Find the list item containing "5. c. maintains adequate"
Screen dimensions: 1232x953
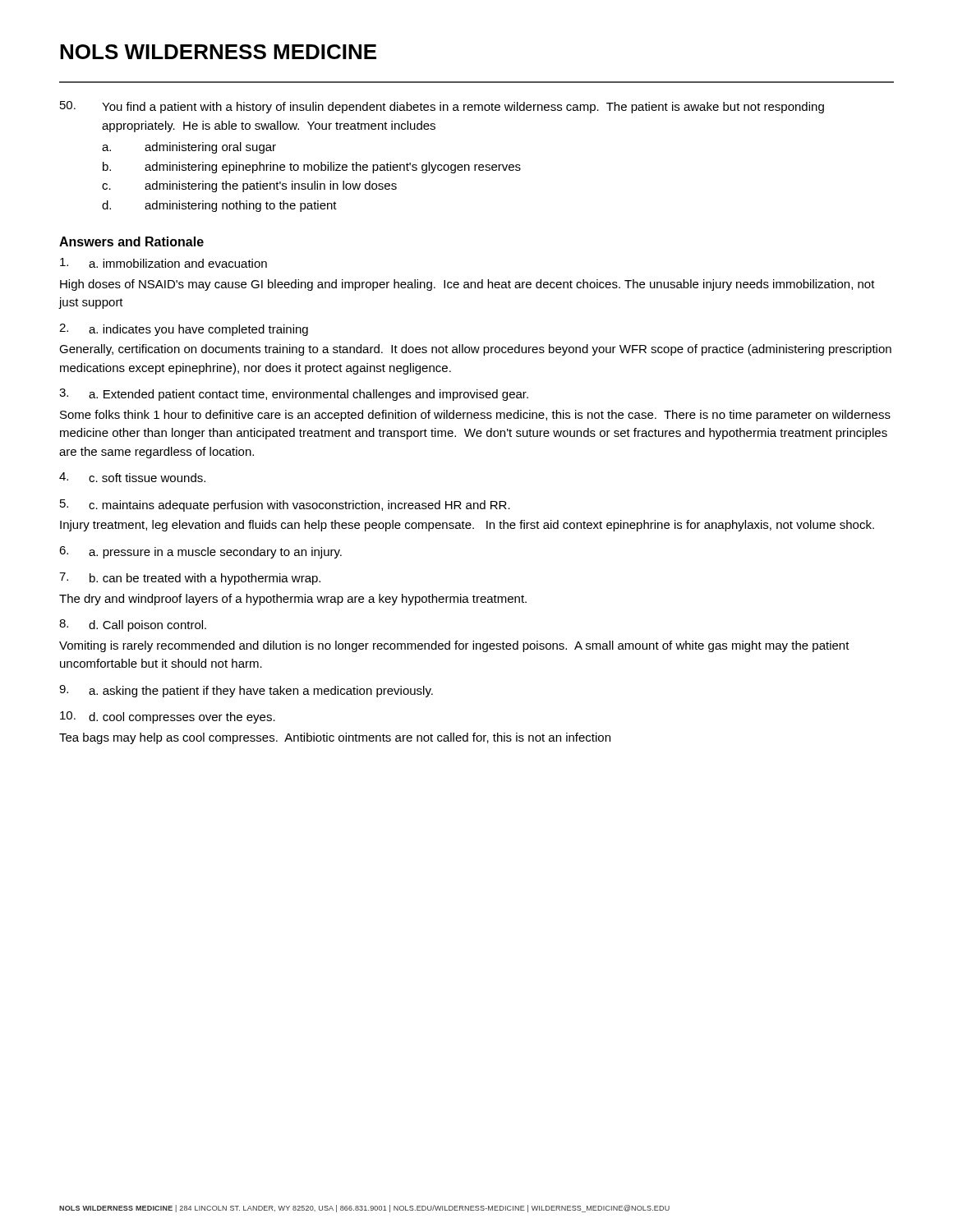(476, 515)
